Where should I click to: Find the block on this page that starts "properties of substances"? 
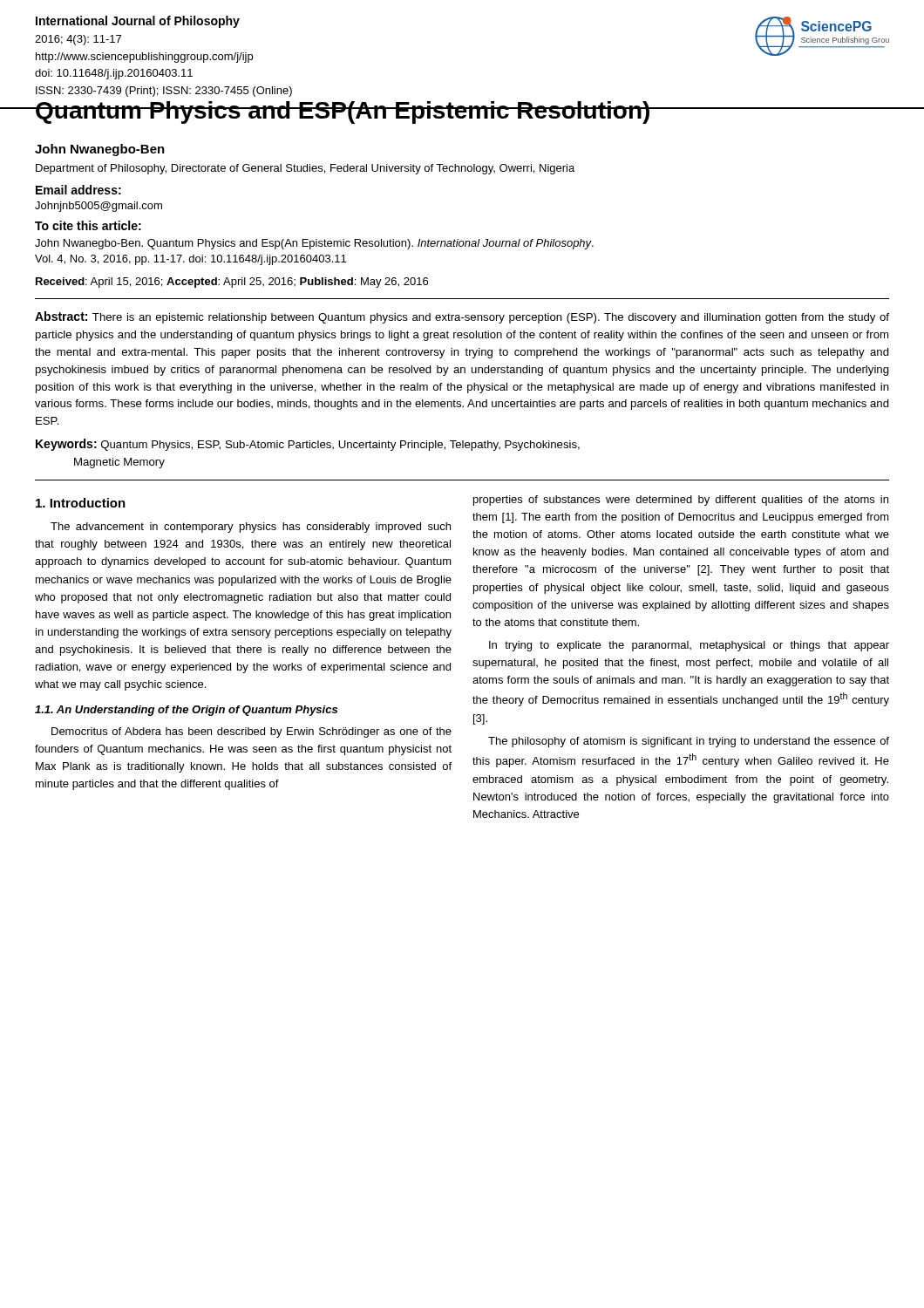click(681, 561)
